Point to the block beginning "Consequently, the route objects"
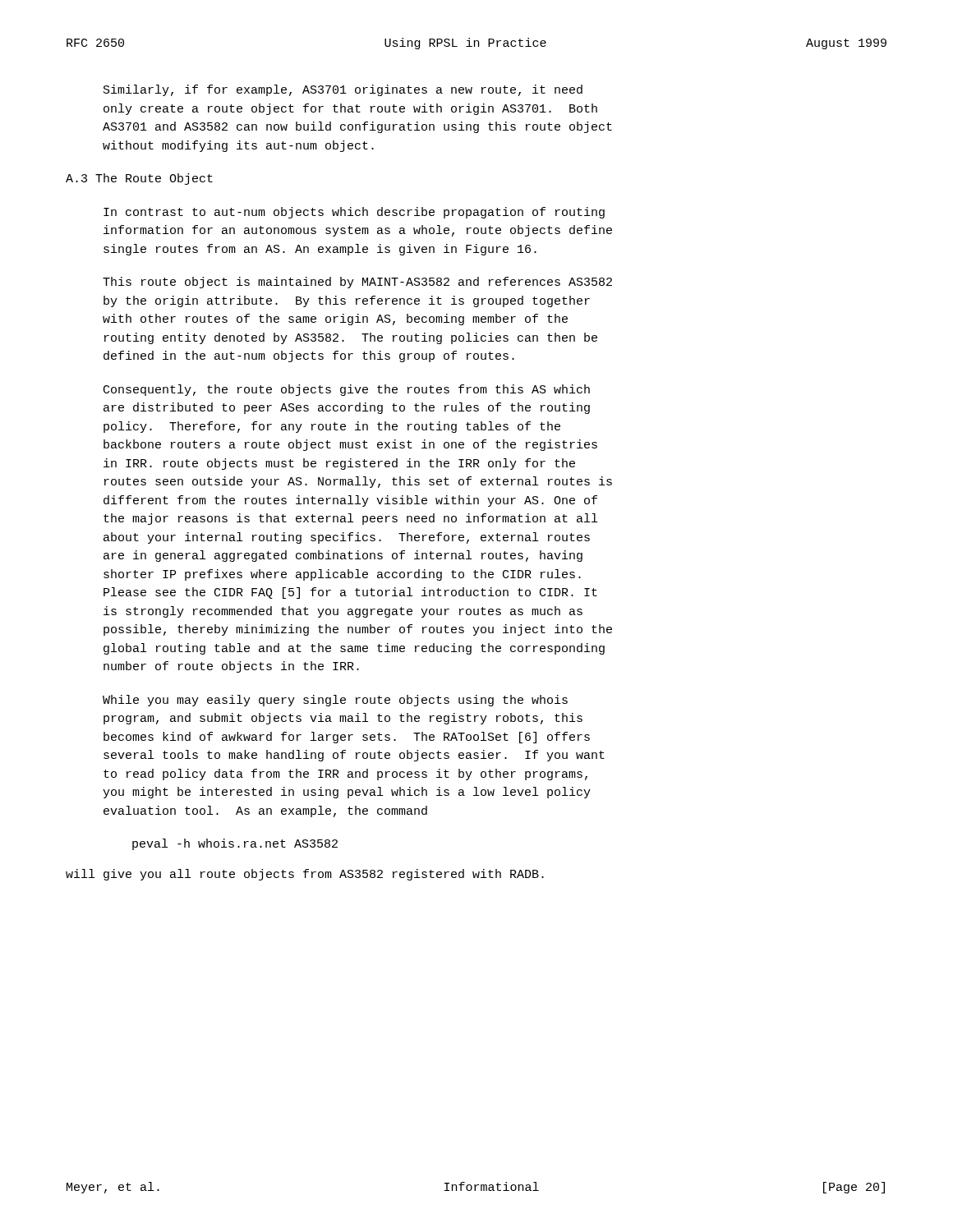Image resolution: width=953 pixels, height=1232 pixels. coord(358,529)
